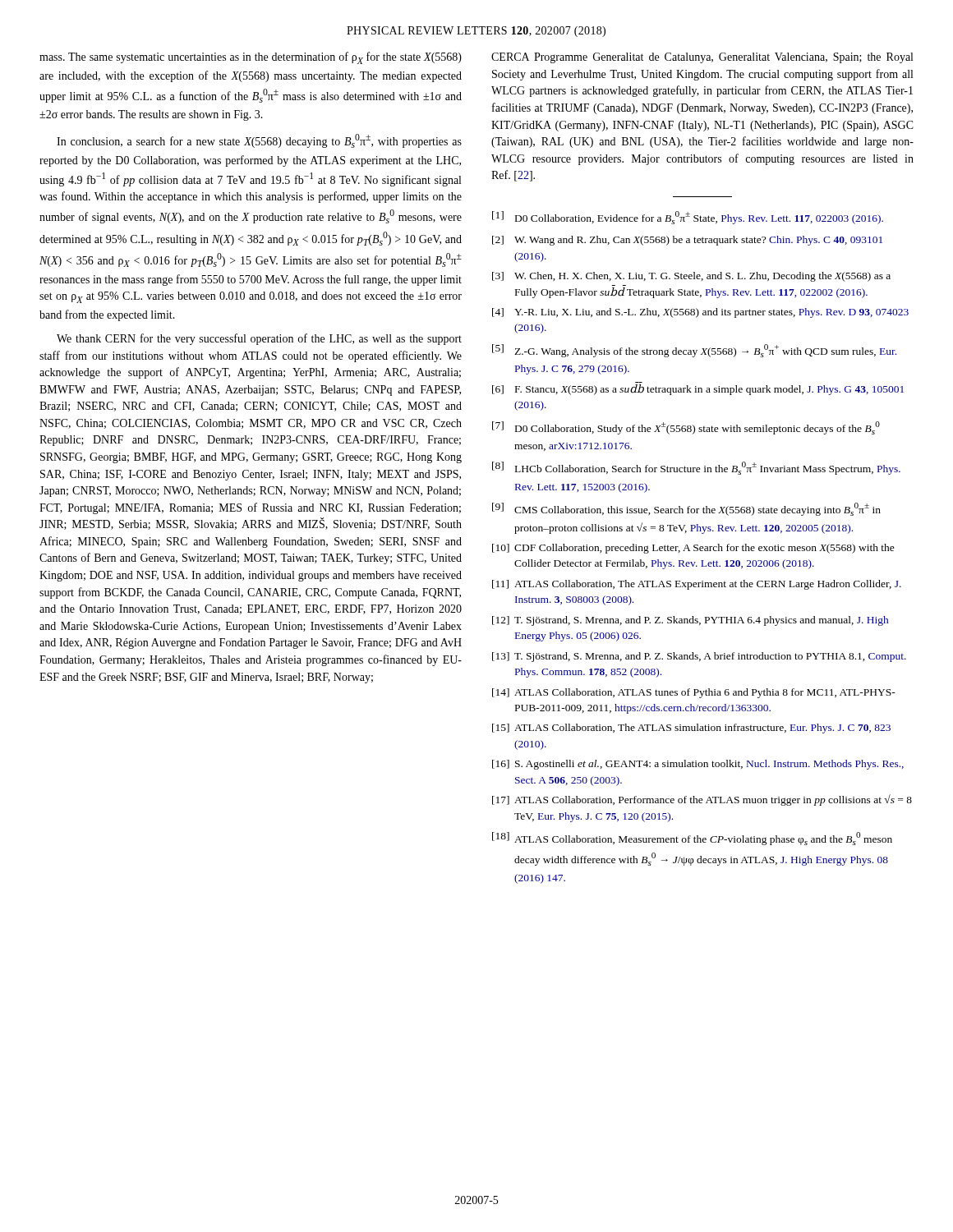Point to the element starting "[3] W. Chen,"

(x=702, y=284)
